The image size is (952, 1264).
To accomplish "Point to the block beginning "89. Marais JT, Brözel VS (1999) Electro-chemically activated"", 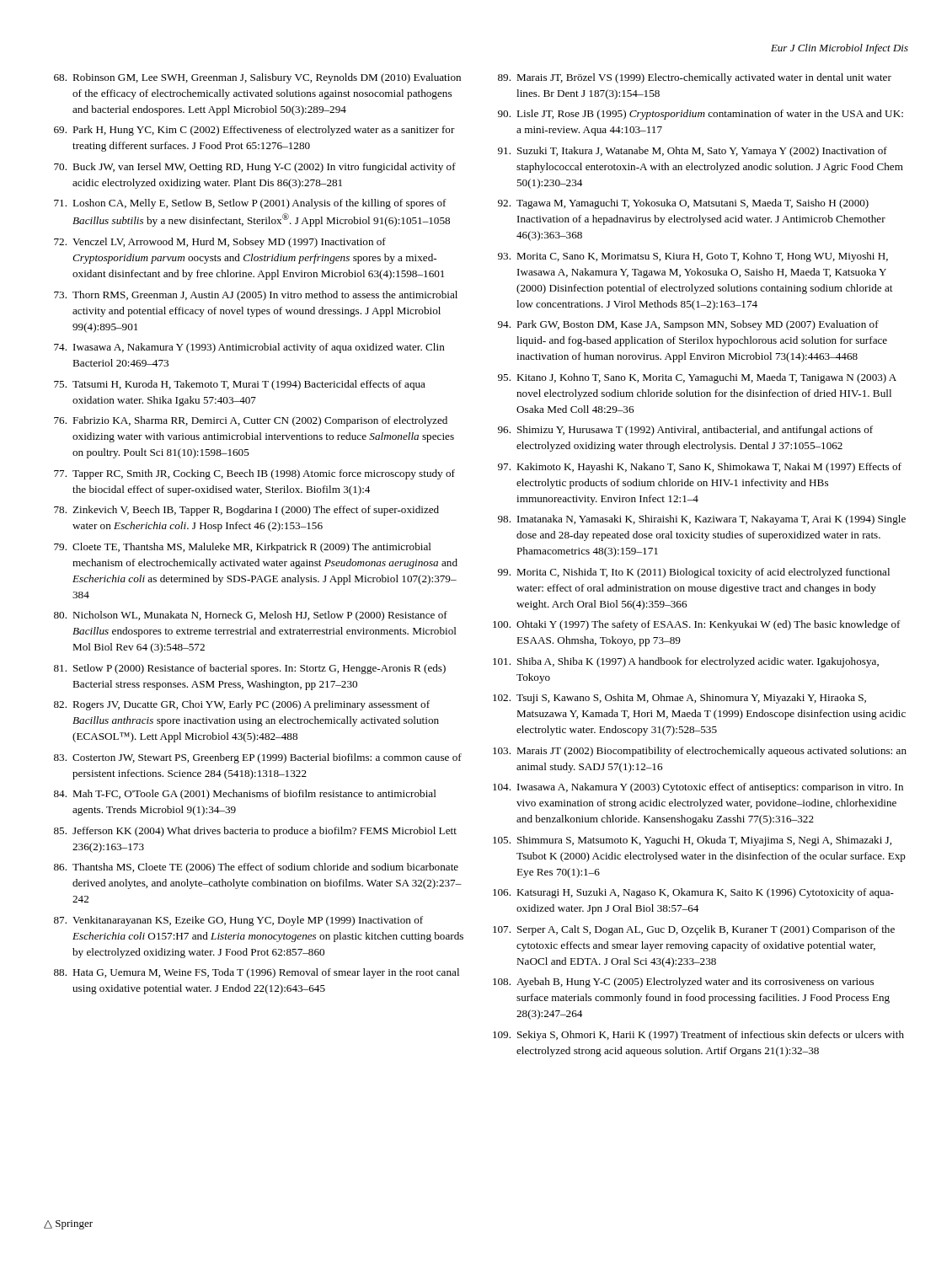I will 698,85.
